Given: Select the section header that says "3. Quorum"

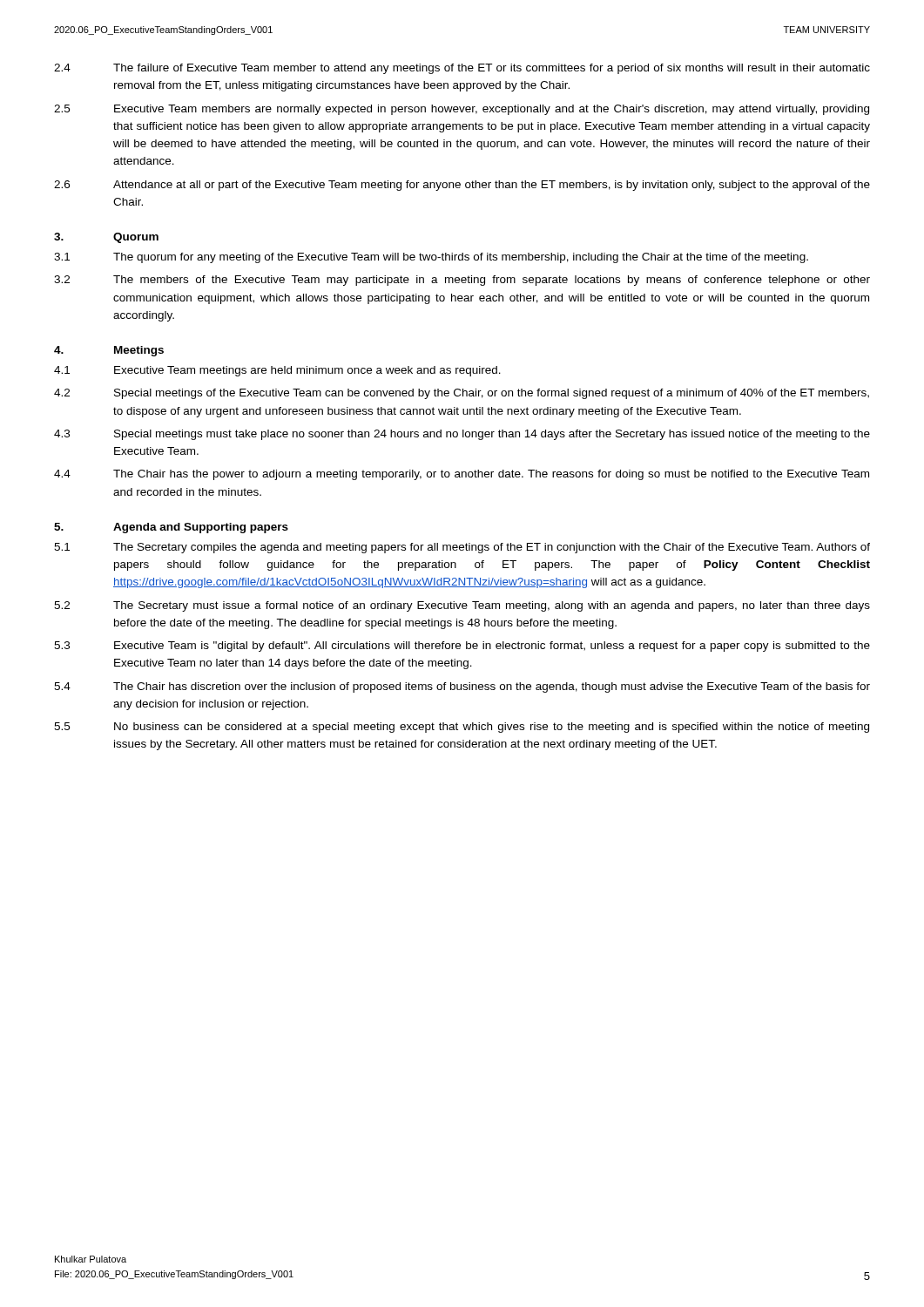Looking at the screenshot, I should tap(57, 237).
